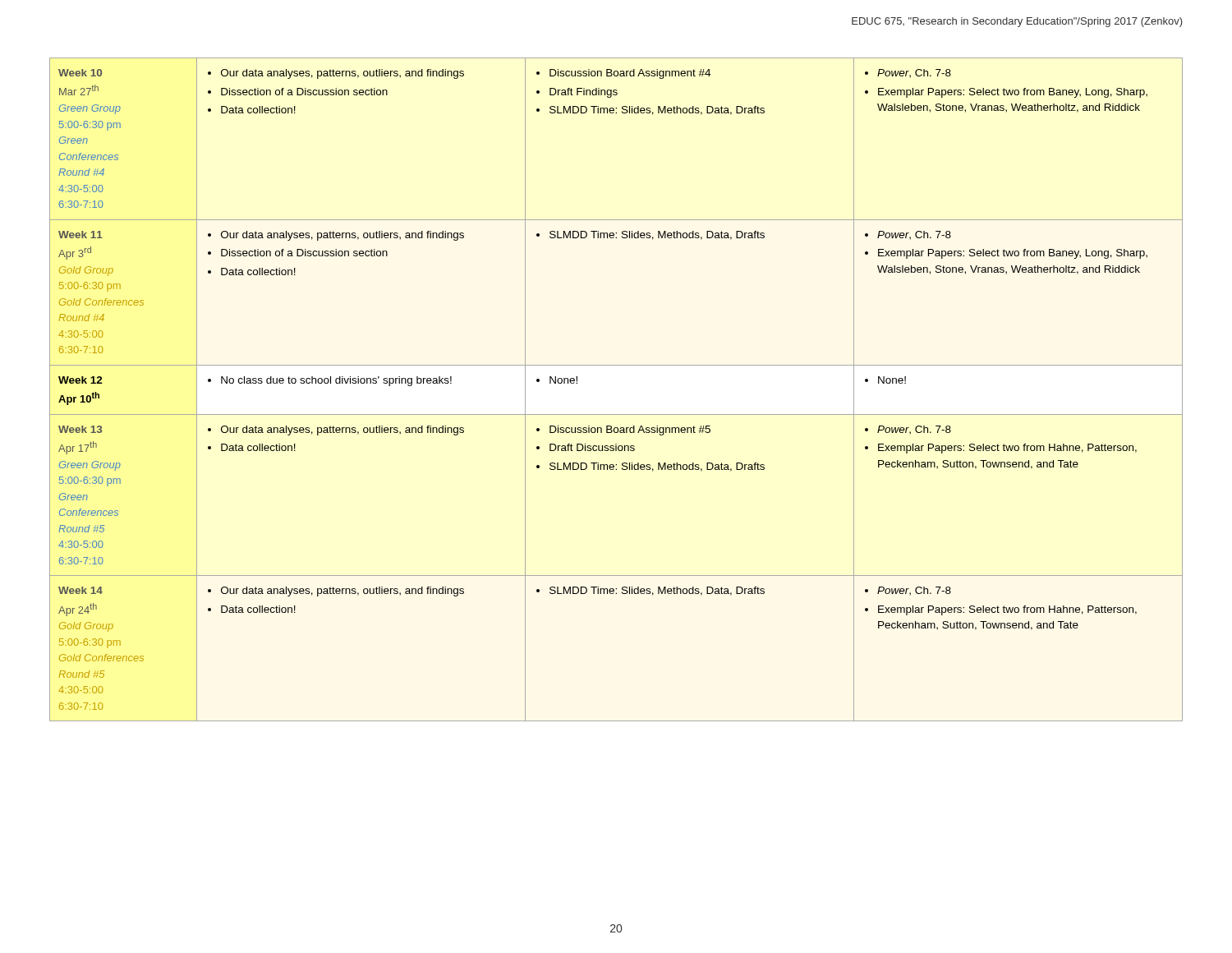This screenshot has height=953, width=1232.
Task: Find the table that mentions "Week 10"
Action: [x=616, y=390]
